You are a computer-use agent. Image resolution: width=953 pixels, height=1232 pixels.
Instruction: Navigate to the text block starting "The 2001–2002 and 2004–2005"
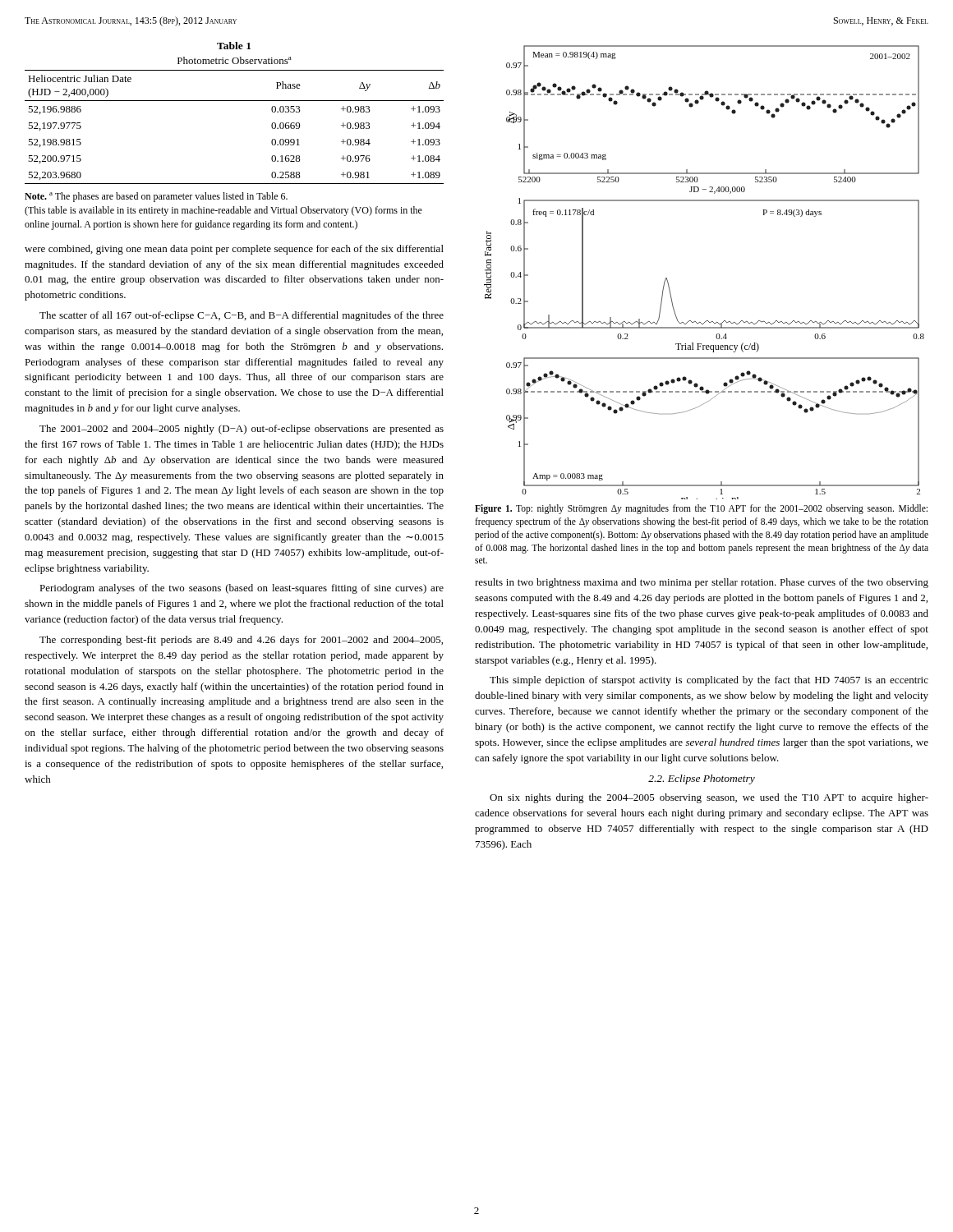[234, 499]
